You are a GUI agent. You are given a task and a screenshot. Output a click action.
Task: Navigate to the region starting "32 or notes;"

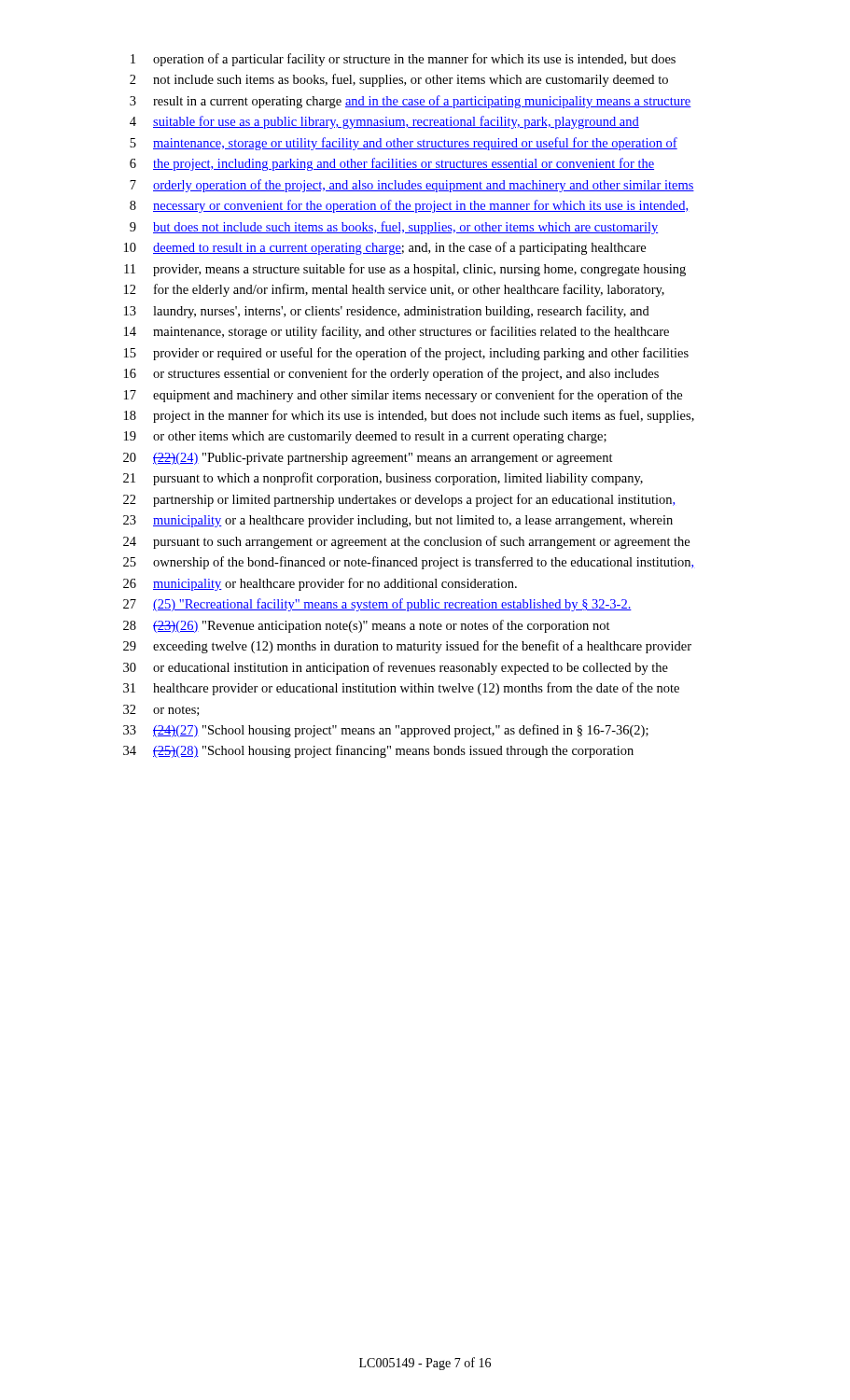pyautogui.click(x=161, y=710)
